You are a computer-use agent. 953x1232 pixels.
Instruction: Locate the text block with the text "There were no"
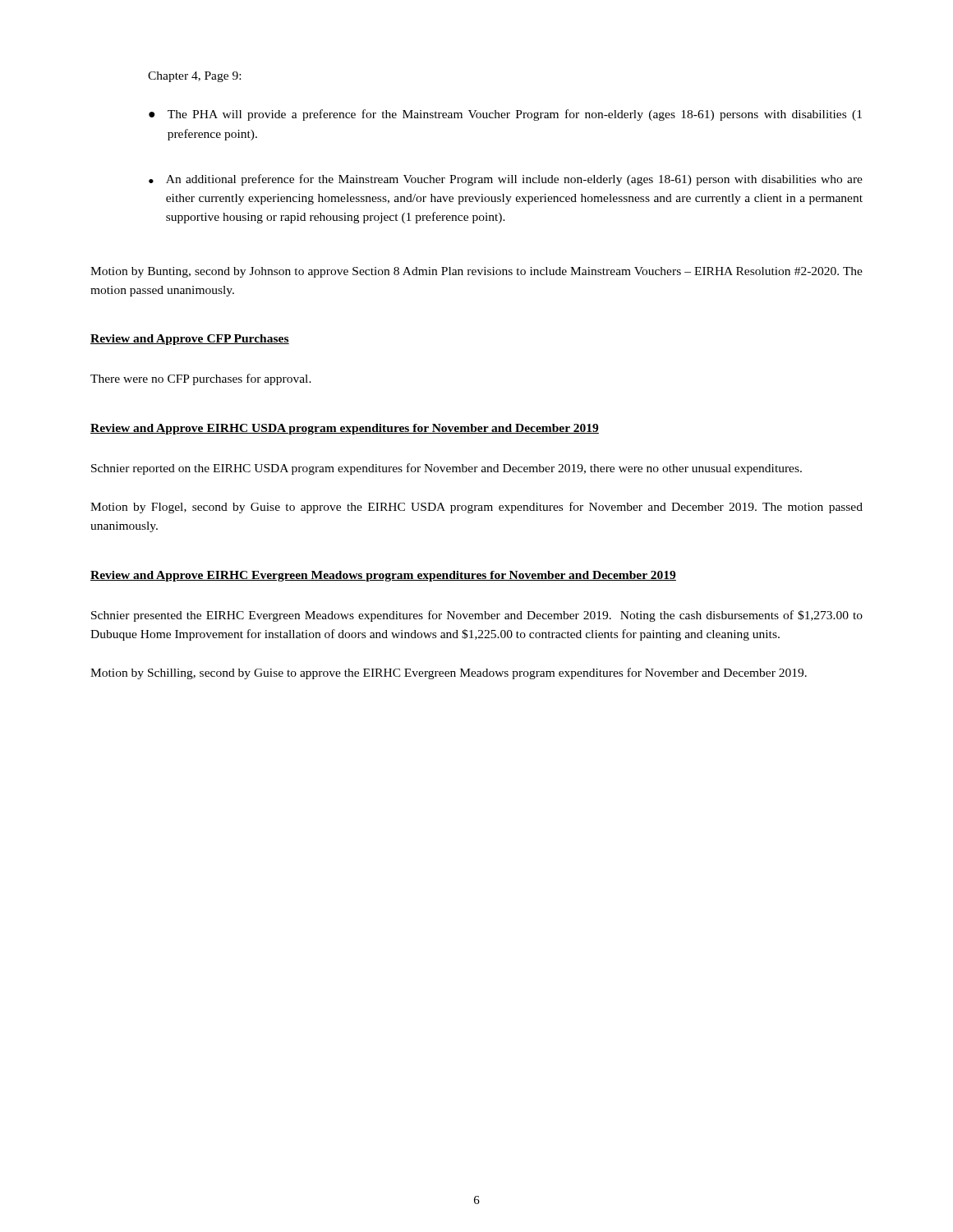(201, 378)
